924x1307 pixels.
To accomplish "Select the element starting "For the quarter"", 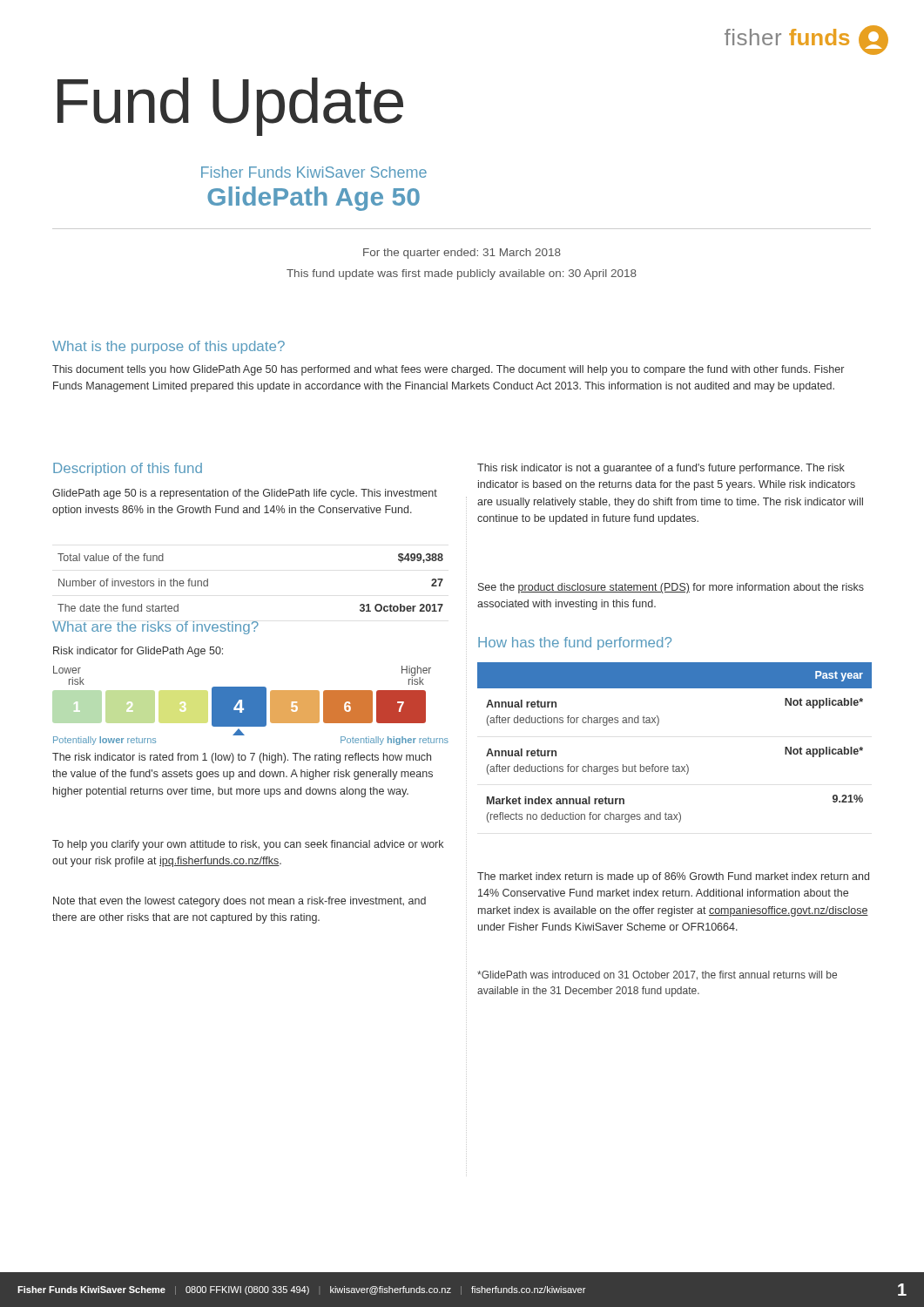I will tap(462, 263).
